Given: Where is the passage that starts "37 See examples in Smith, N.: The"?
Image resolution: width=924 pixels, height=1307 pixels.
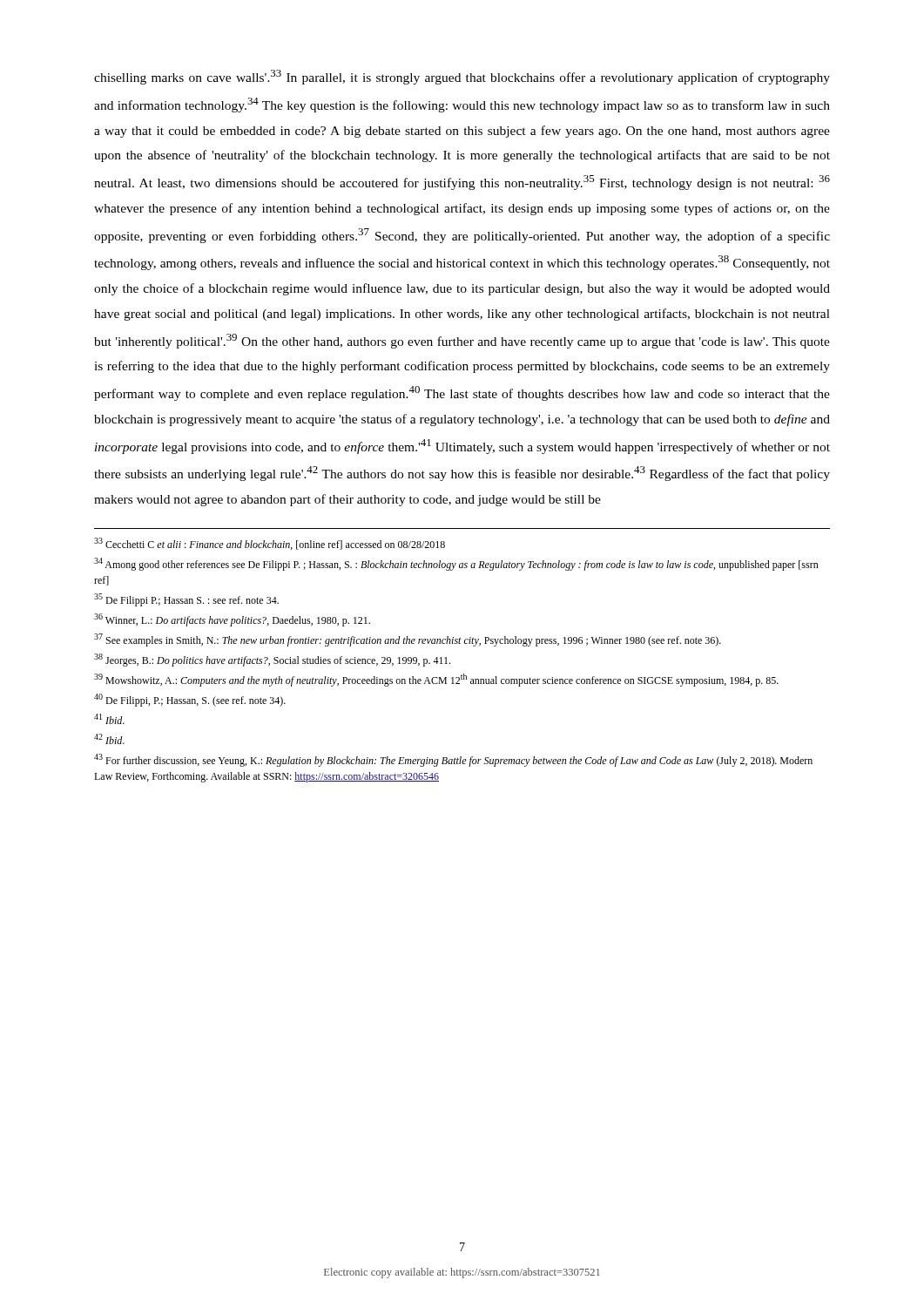Looking at the screenshot, I should pos(408,639).
